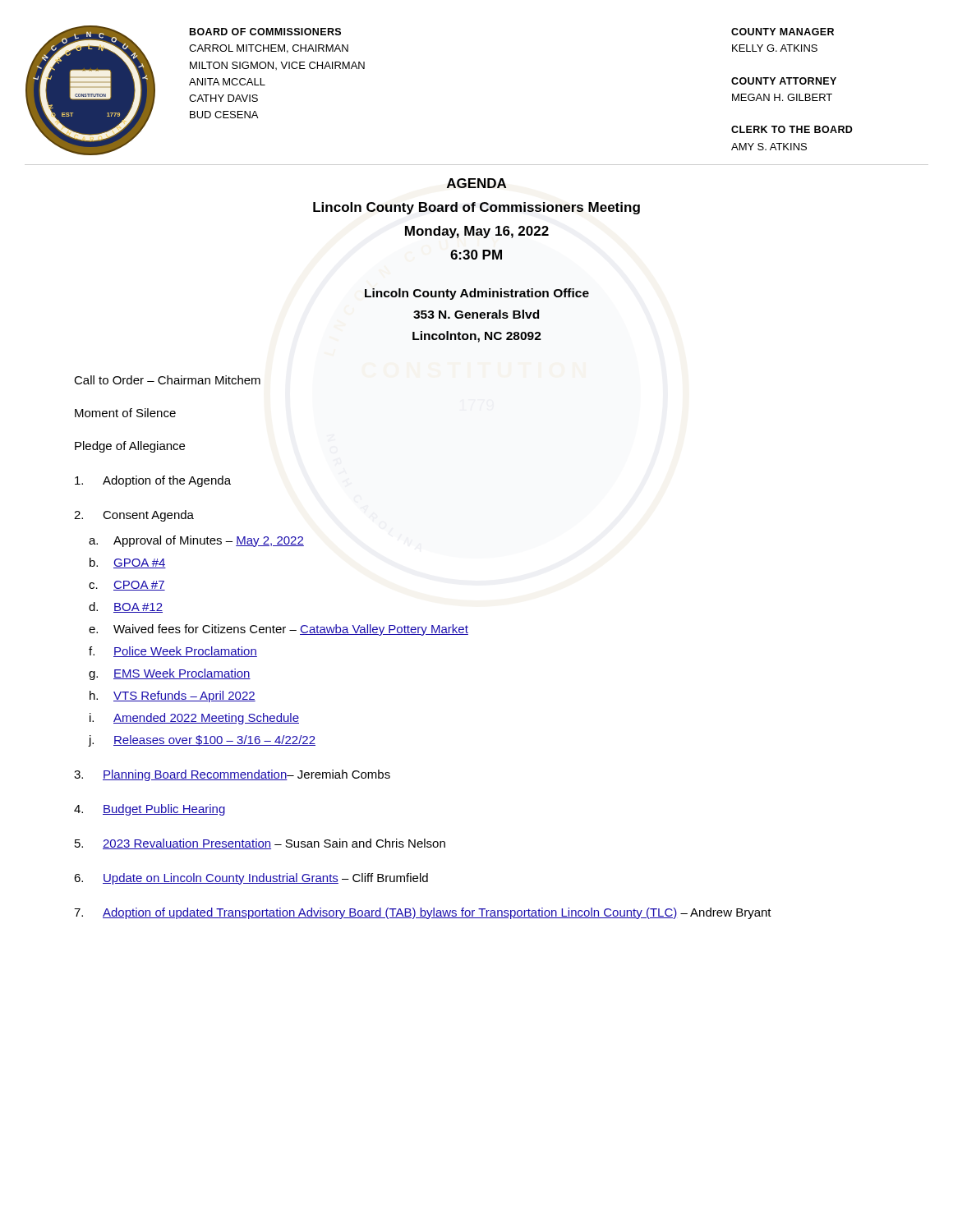This screenshot has width=953, height=1232.
Task: Find the text starting "2. Consent Agenda a. Approval of"
Action: [x=476, y=627]
